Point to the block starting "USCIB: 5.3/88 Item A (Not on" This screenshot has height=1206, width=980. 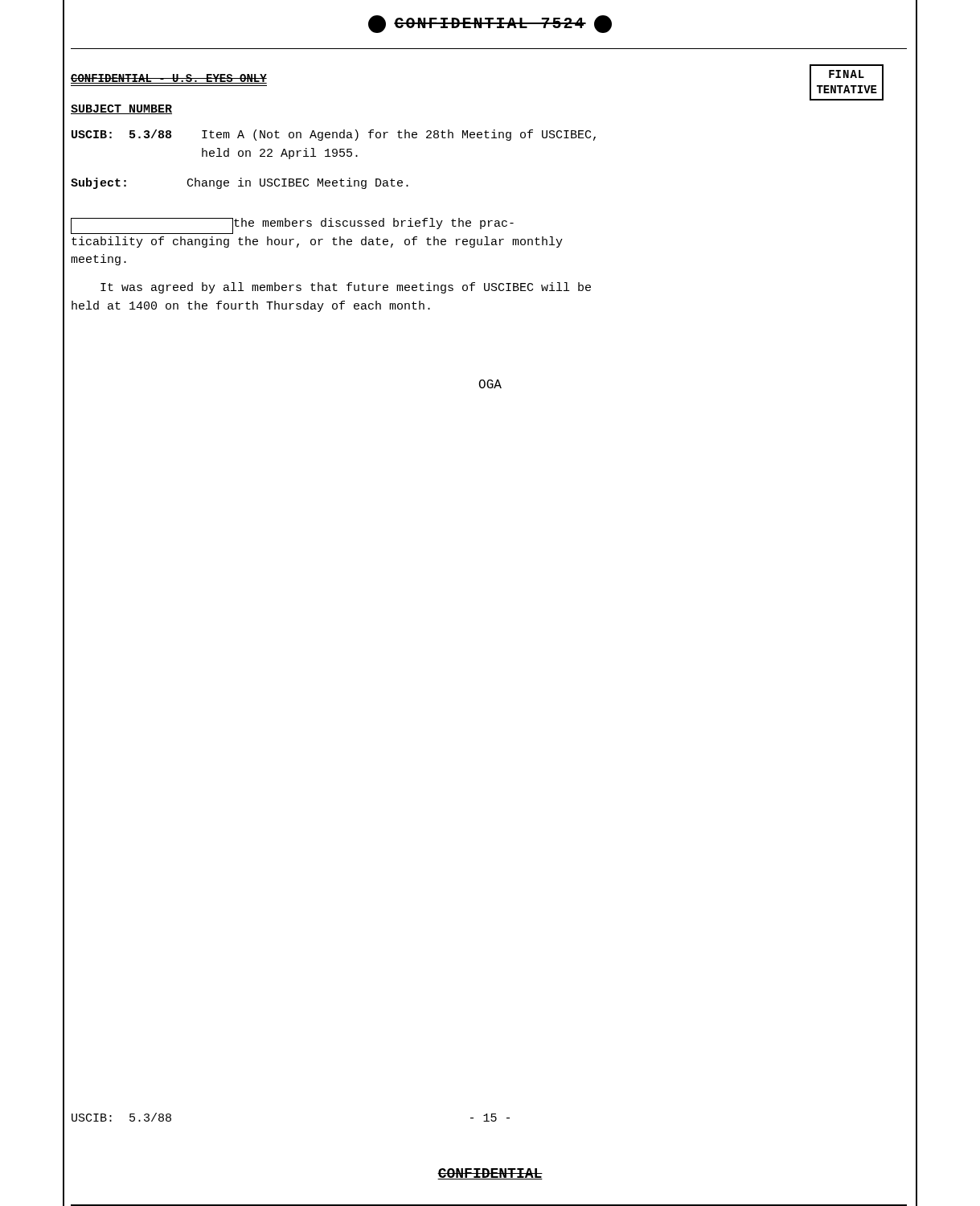(x=335, y=145)
